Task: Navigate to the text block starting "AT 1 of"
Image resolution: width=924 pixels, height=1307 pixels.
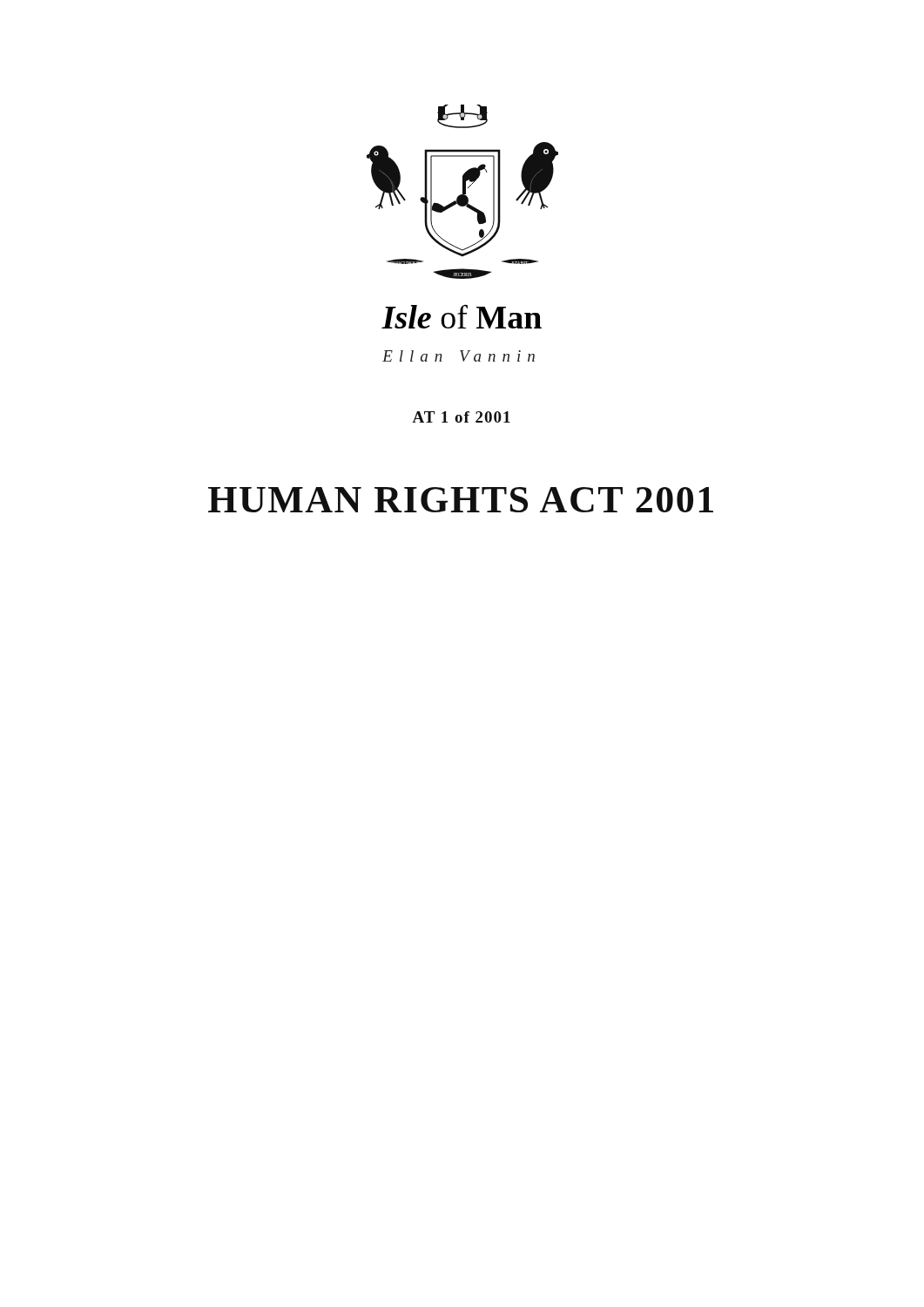Action: tap(462, 417)
